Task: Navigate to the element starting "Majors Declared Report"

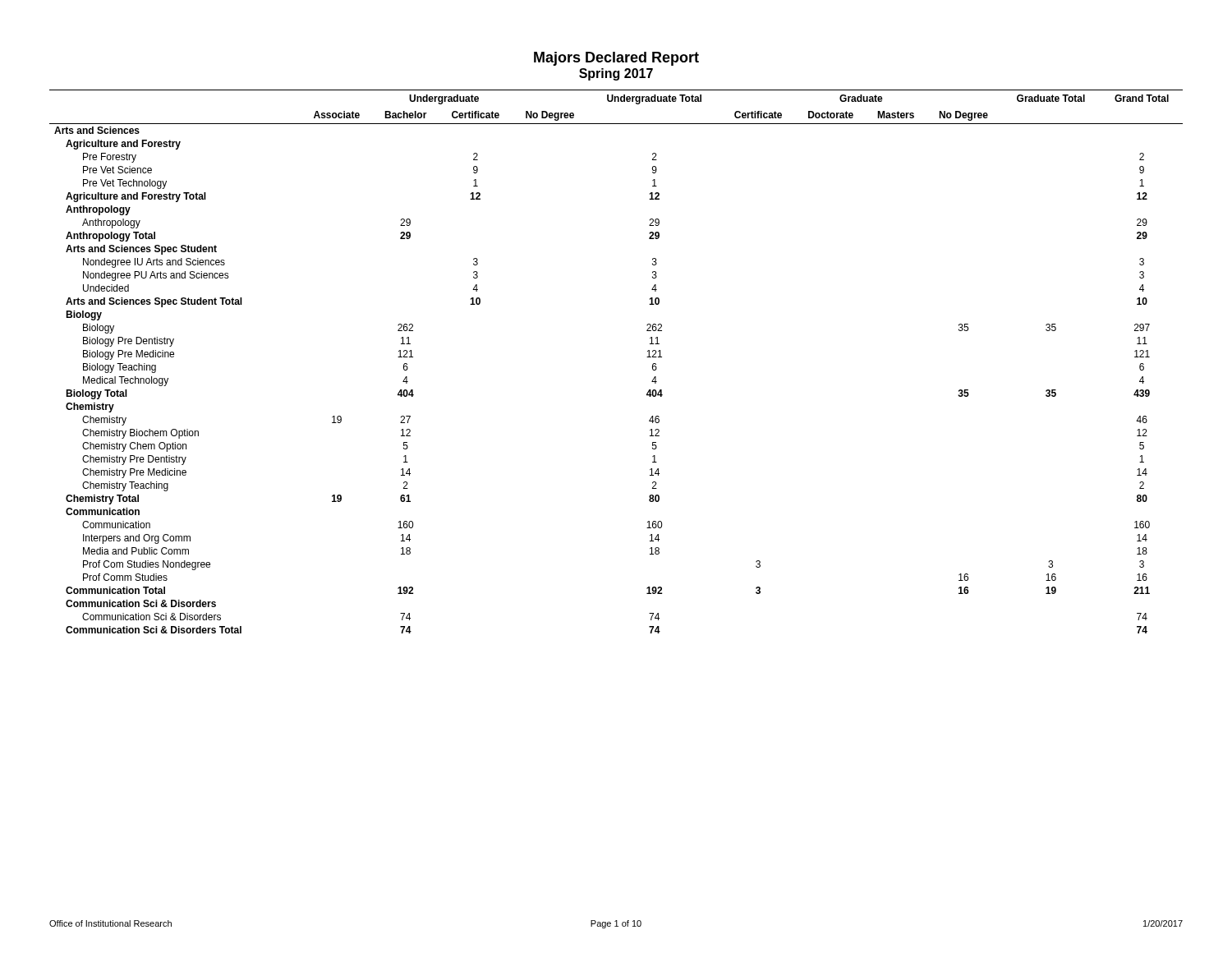Action: 616,65
